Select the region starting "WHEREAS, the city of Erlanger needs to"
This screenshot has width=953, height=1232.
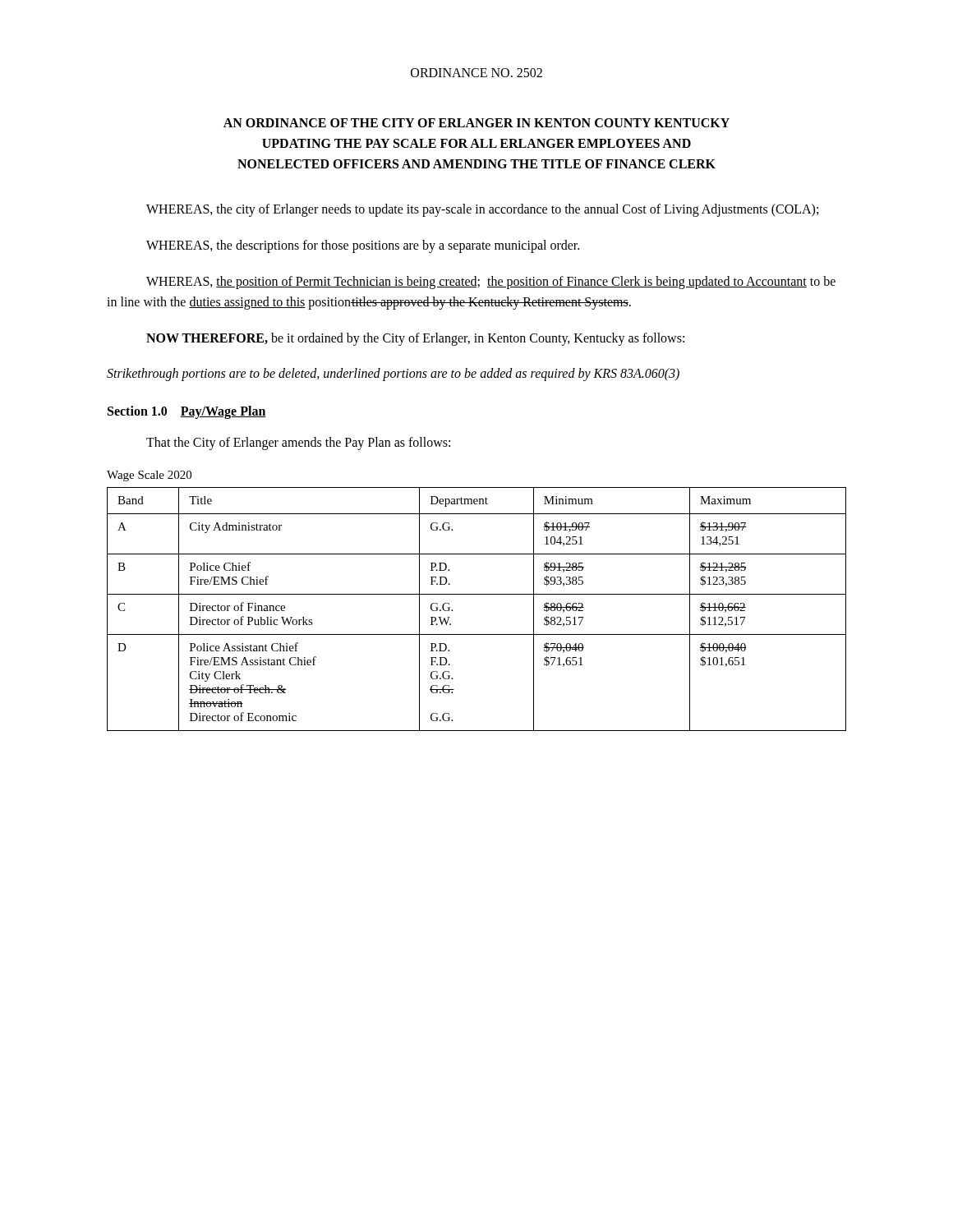[483, 209]
